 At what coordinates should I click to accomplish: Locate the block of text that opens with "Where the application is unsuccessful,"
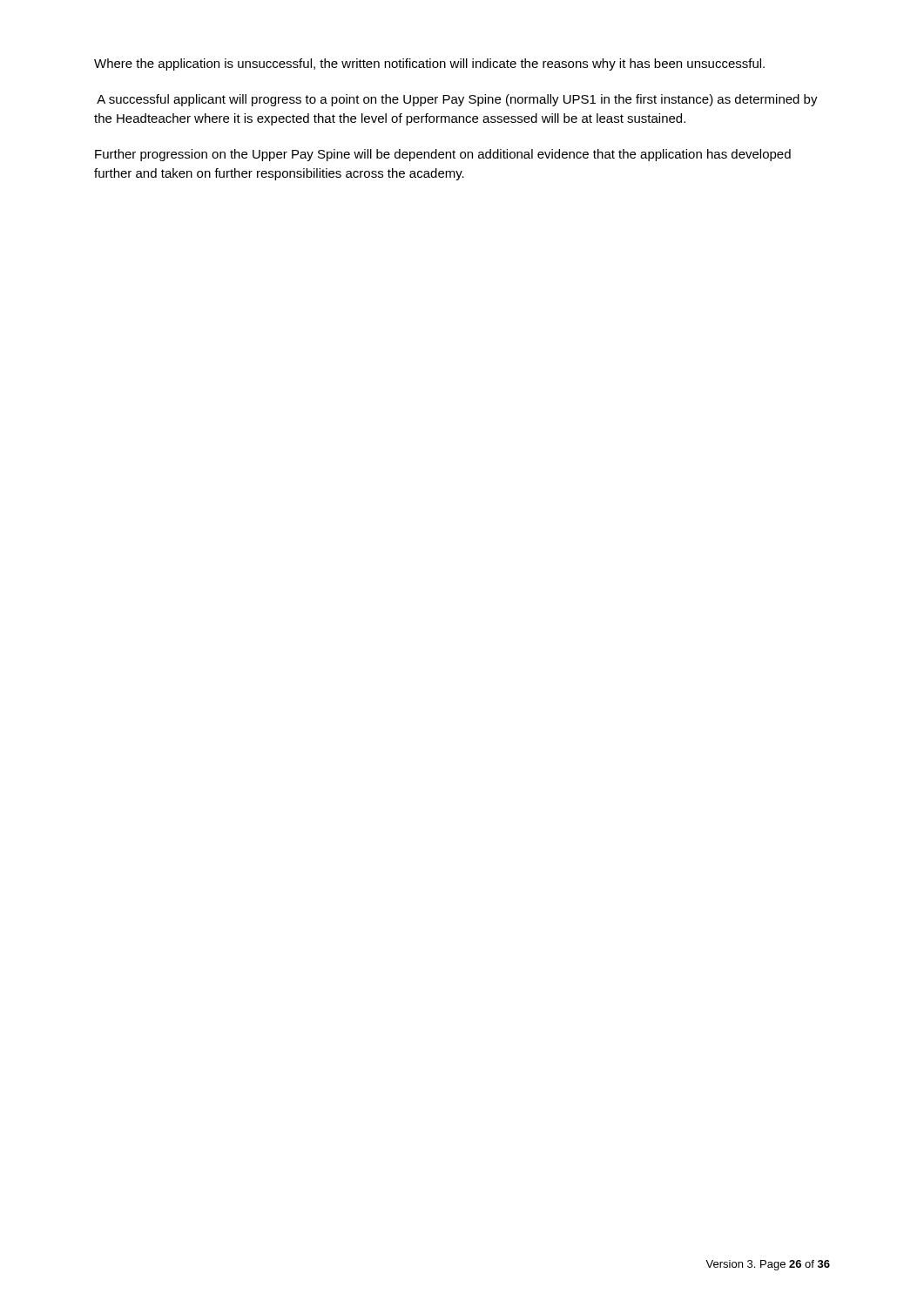tap(430, 63)
